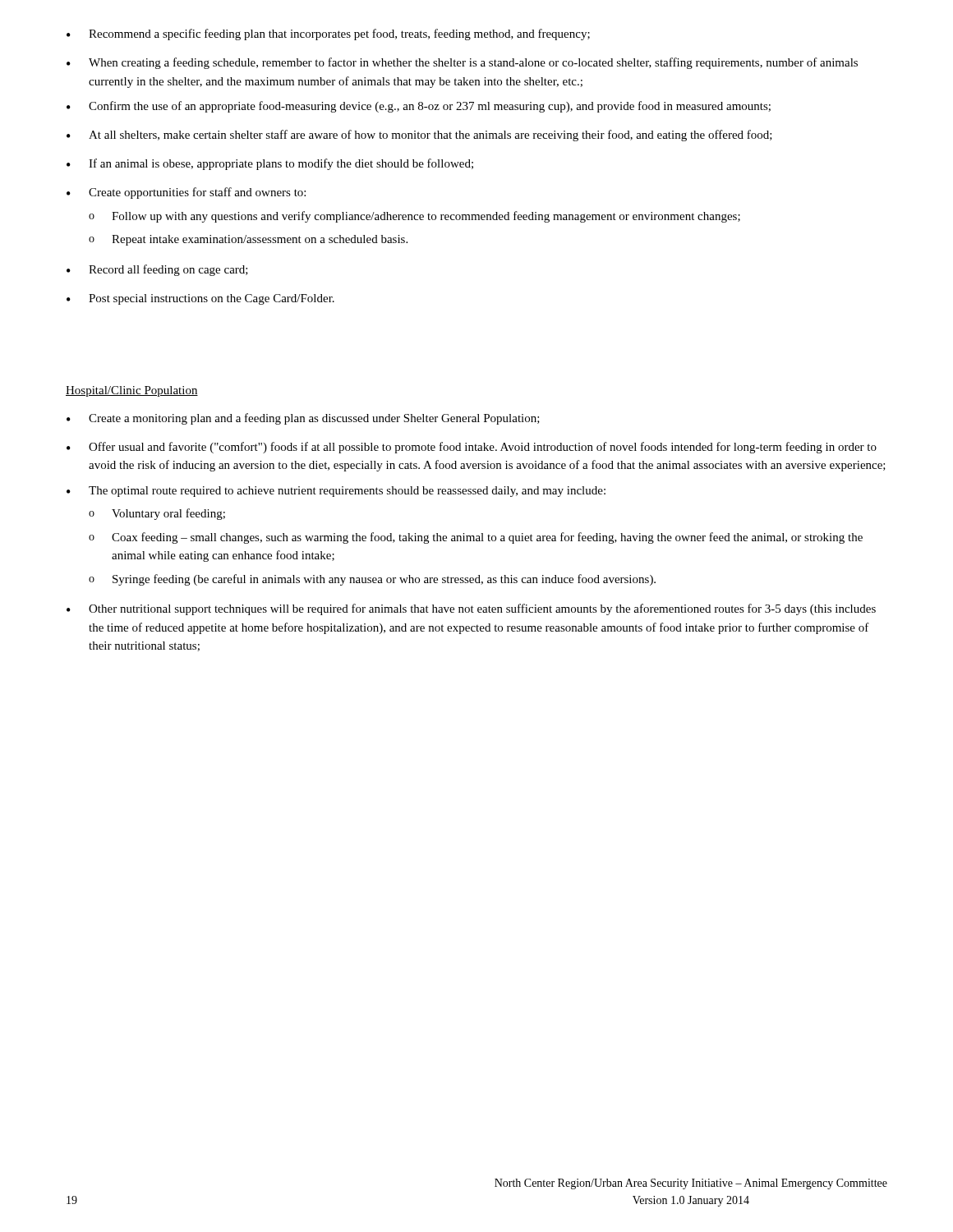Point to "Hospital/Clinic Population"
The image size is (953, 1232).
pyautogui.click(x=132, y=390)
